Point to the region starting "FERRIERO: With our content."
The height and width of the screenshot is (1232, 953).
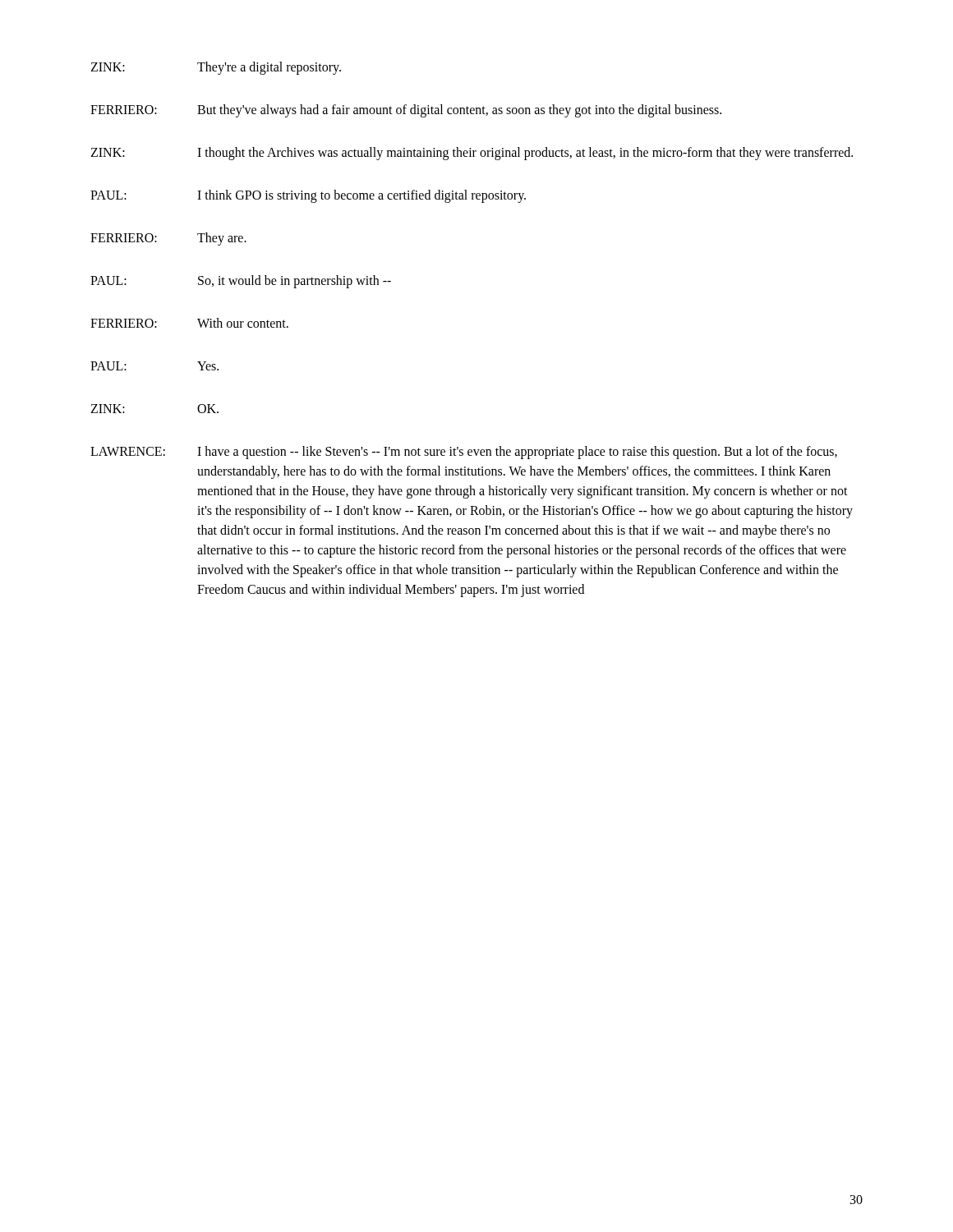[x=116, y=322]
